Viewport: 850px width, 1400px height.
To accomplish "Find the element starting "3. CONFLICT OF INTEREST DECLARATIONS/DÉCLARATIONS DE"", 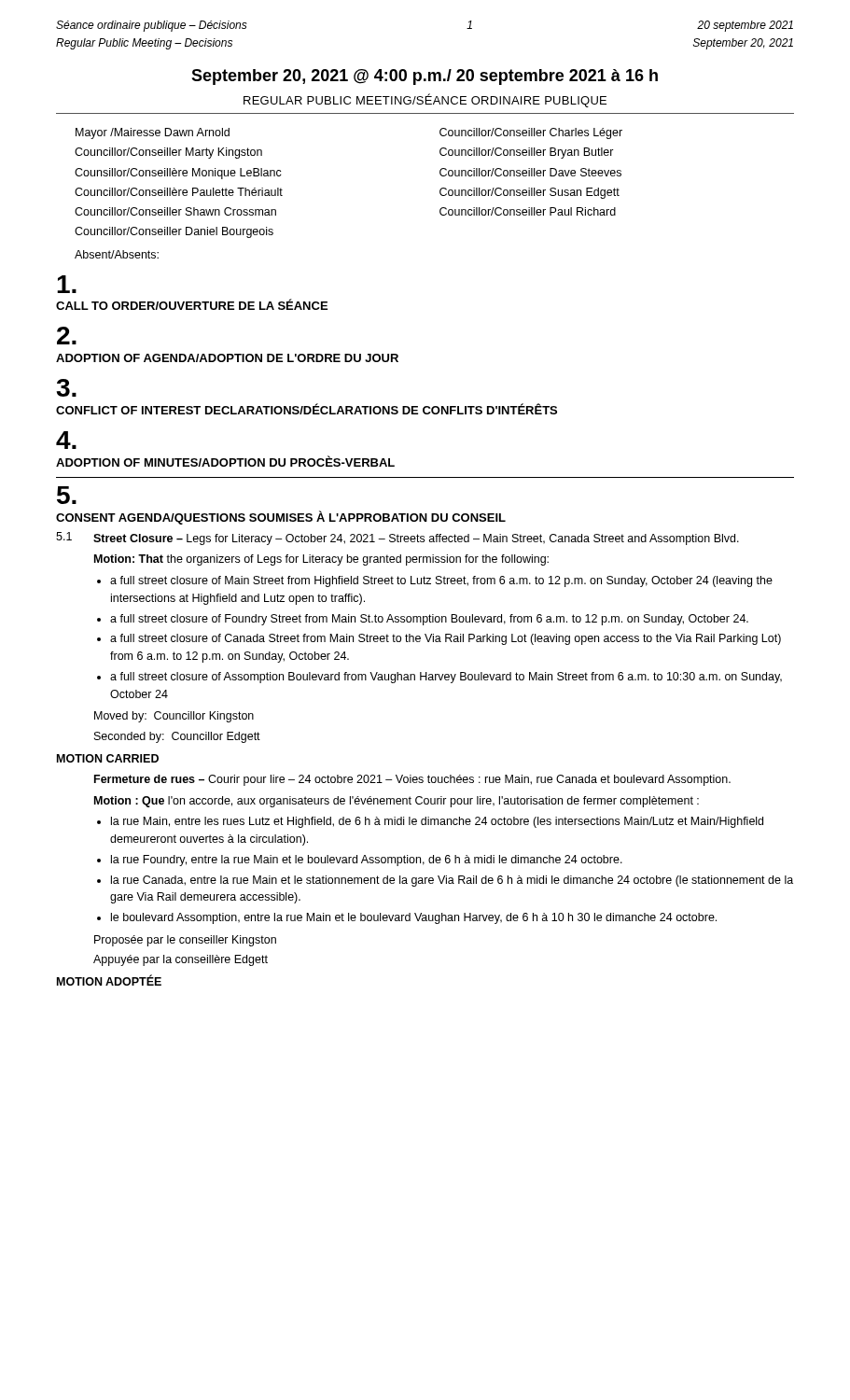I will (x=425, y=396).
